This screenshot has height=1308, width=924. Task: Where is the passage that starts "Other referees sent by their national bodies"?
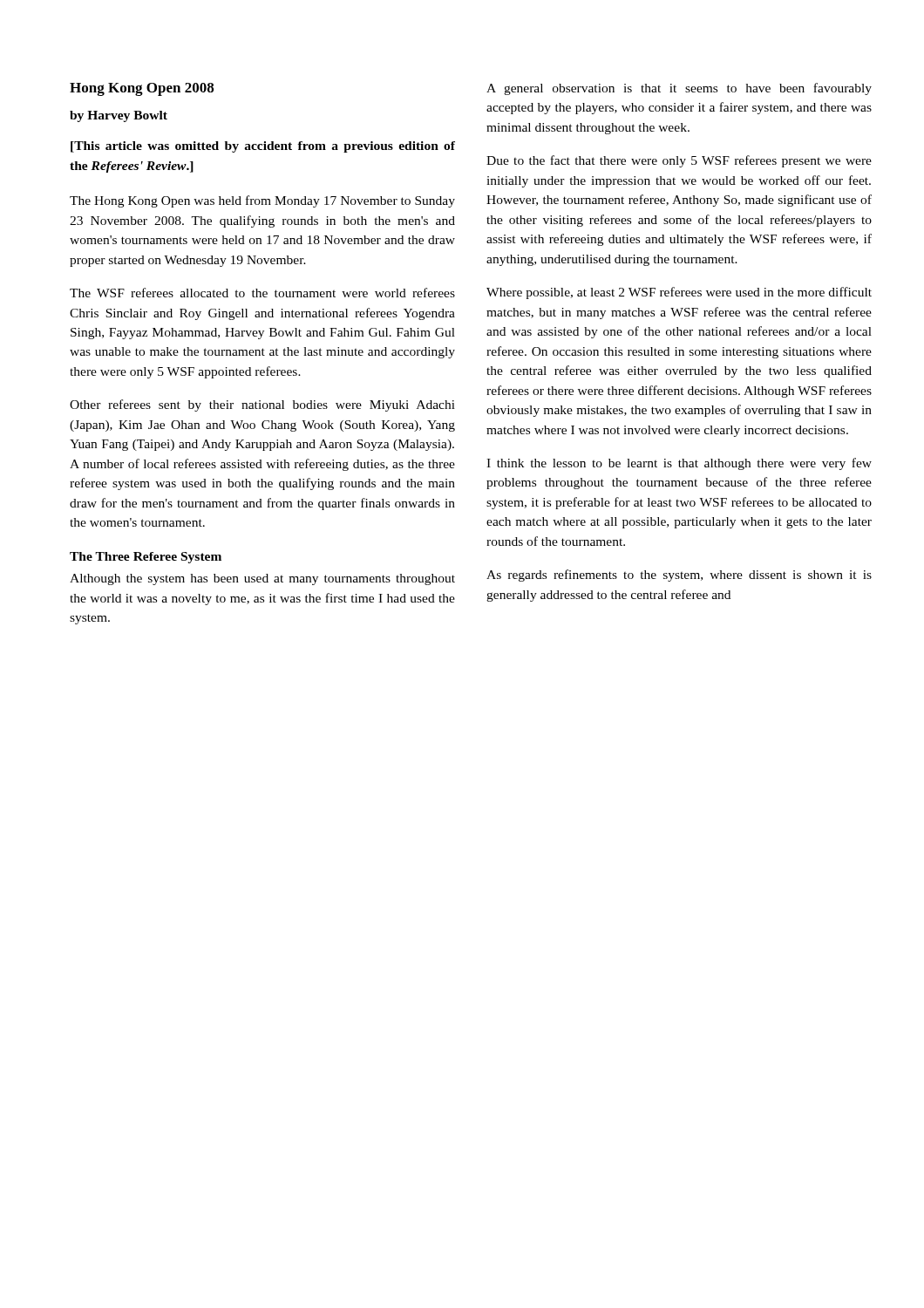tap(262, 464)
